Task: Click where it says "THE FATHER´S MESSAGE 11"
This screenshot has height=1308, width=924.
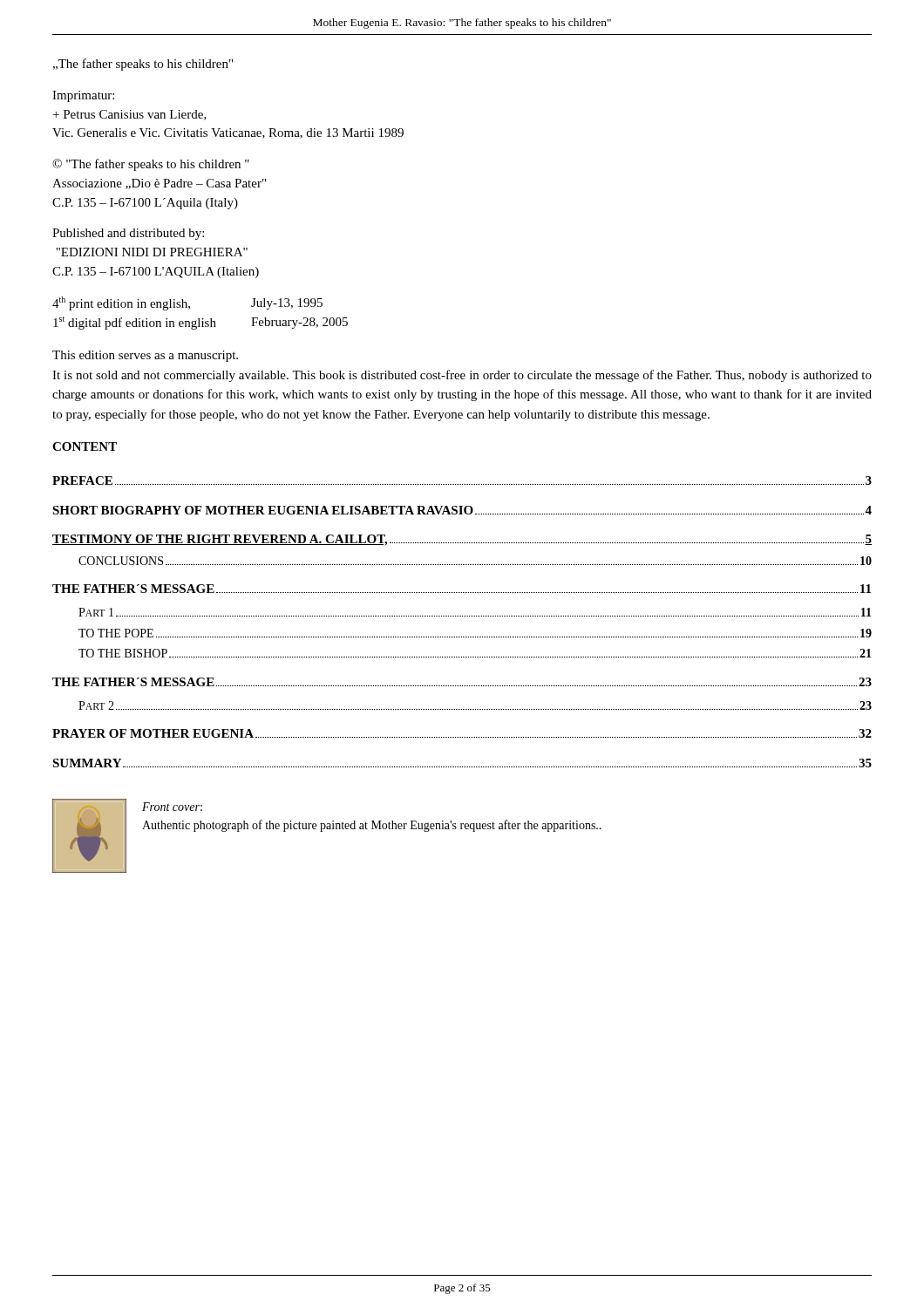Action: [x=462, y=590]
